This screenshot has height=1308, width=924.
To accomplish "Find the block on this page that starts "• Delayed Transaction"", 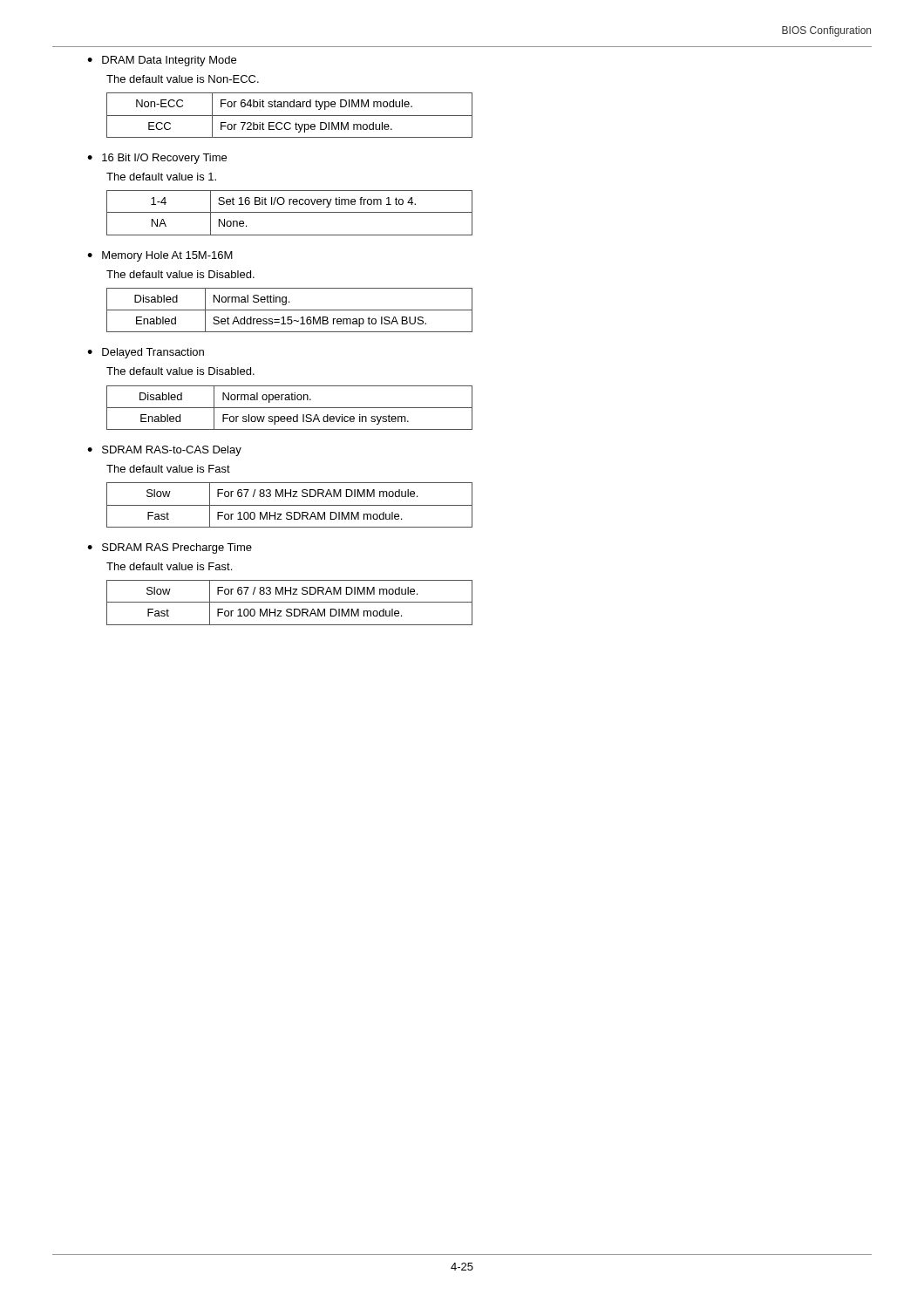I will 471,387.
